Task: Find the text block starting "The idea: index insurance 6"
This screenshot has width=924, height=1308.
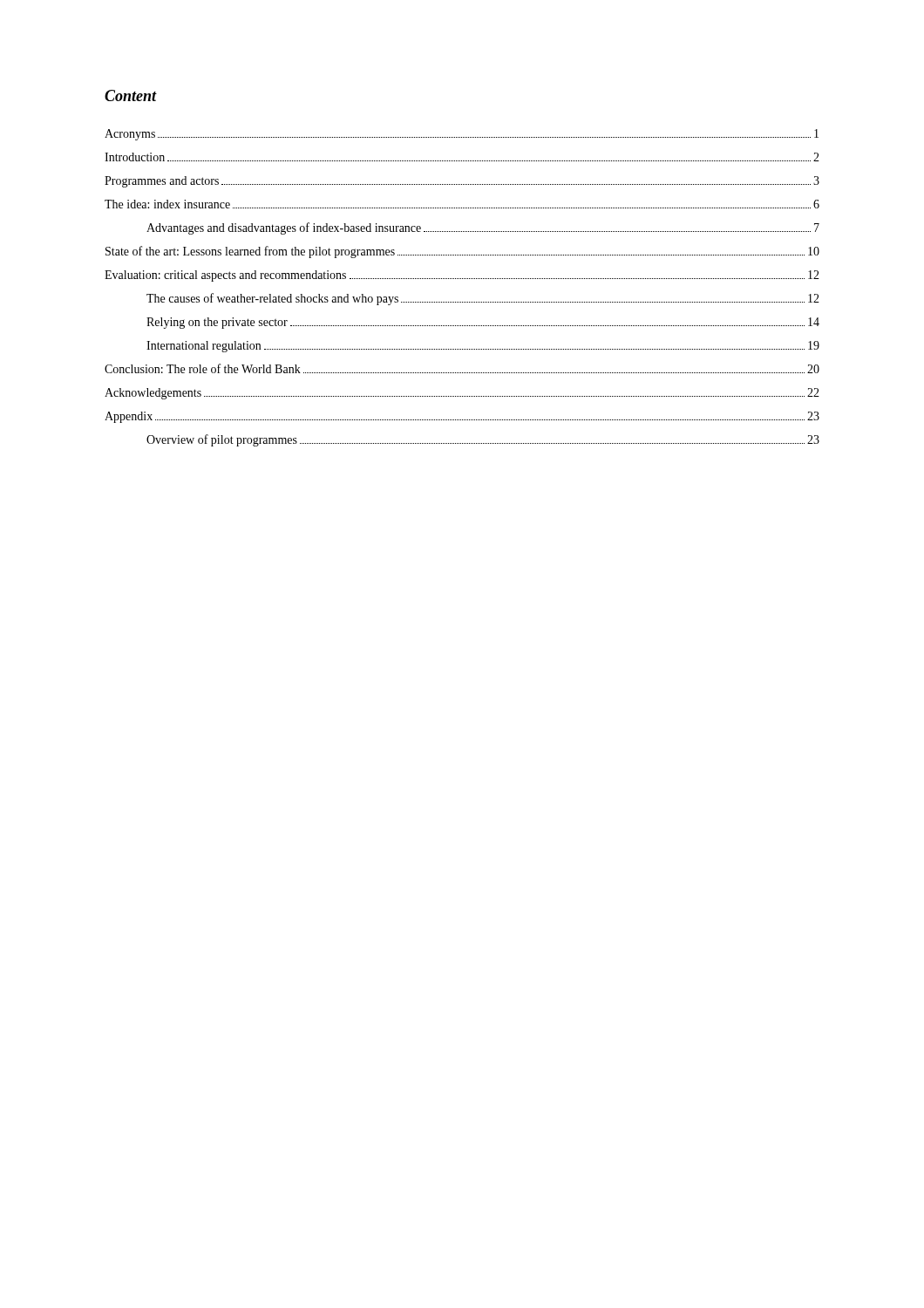Action: [462, 204]
